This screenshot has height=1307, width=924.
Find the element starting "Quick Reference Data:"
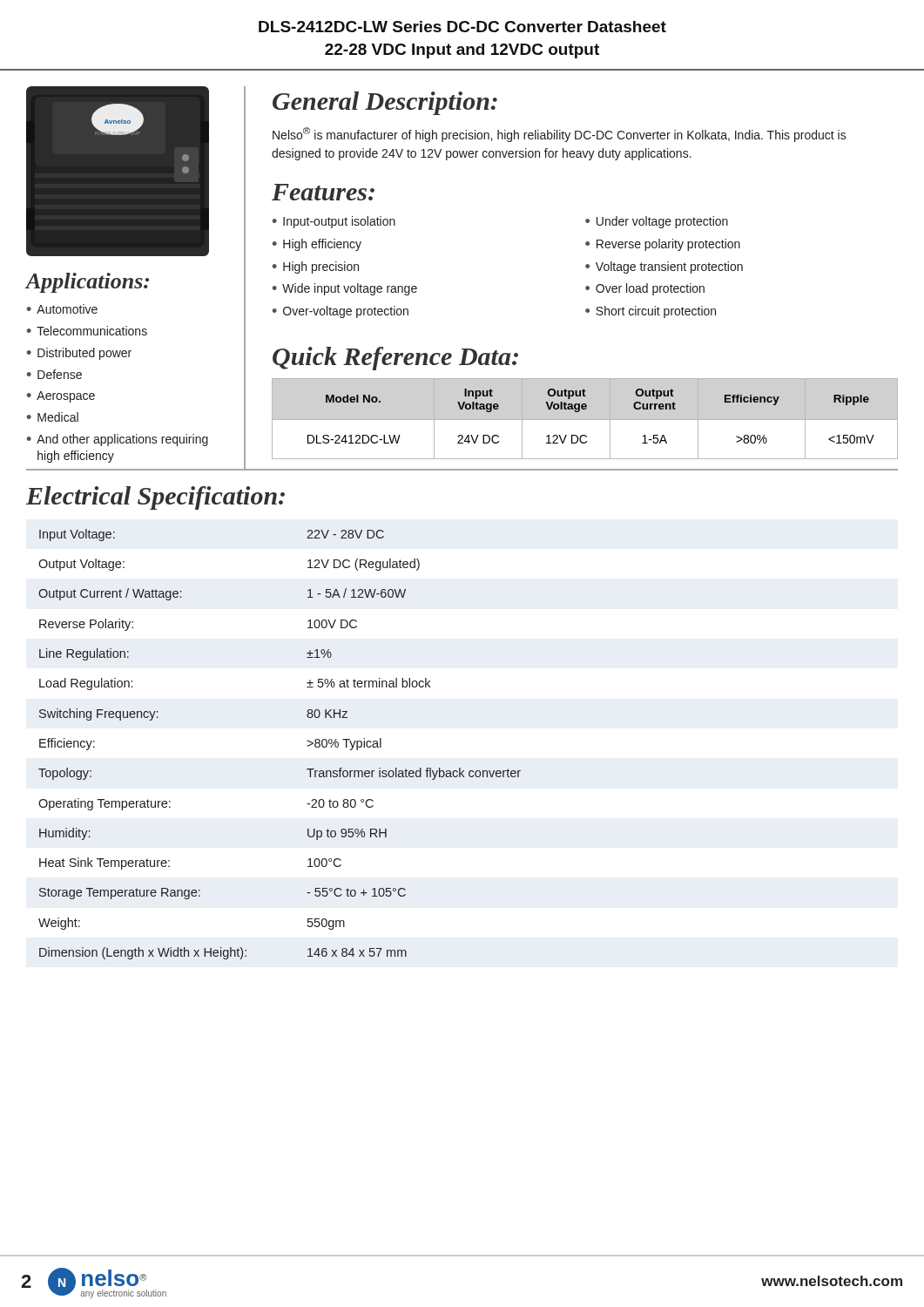(x=395, y=359)
